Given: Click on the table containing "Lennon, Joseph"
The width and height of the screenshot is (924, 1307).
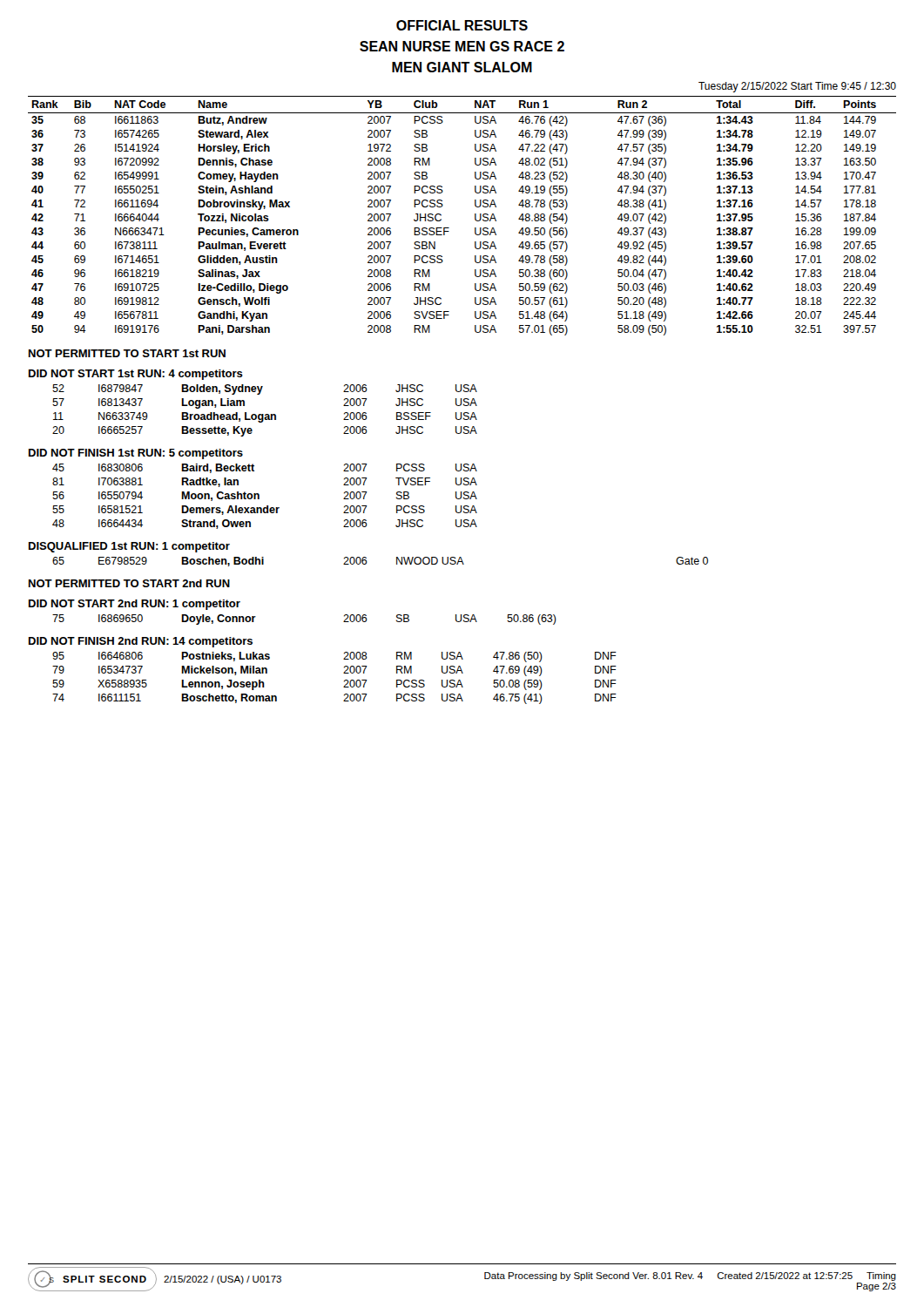Looking at the screenshot, I should pos(466,677).
